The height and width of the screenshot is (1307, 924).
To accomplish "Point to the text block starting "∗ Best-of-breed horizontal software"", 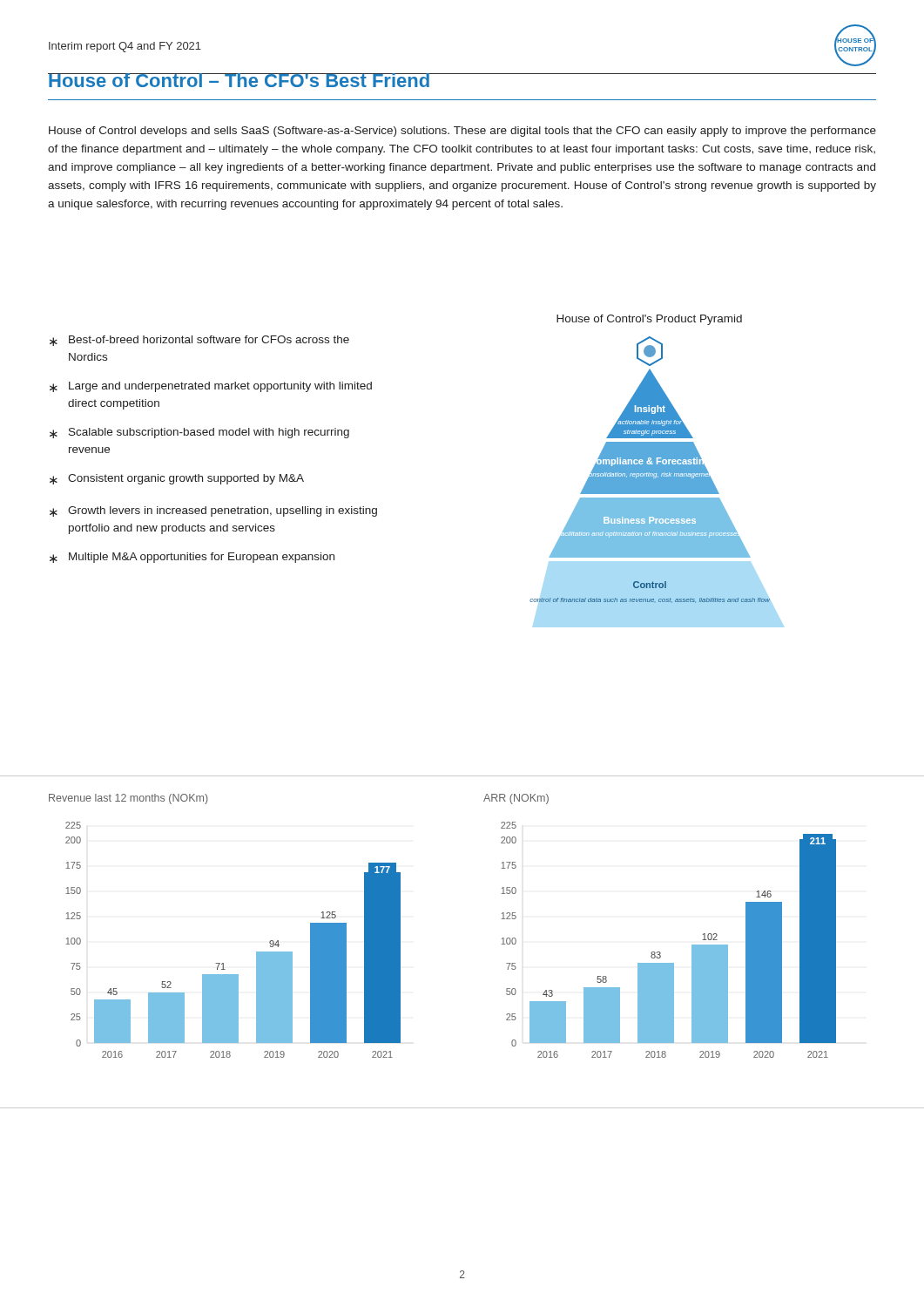I will tap(213, 348).
